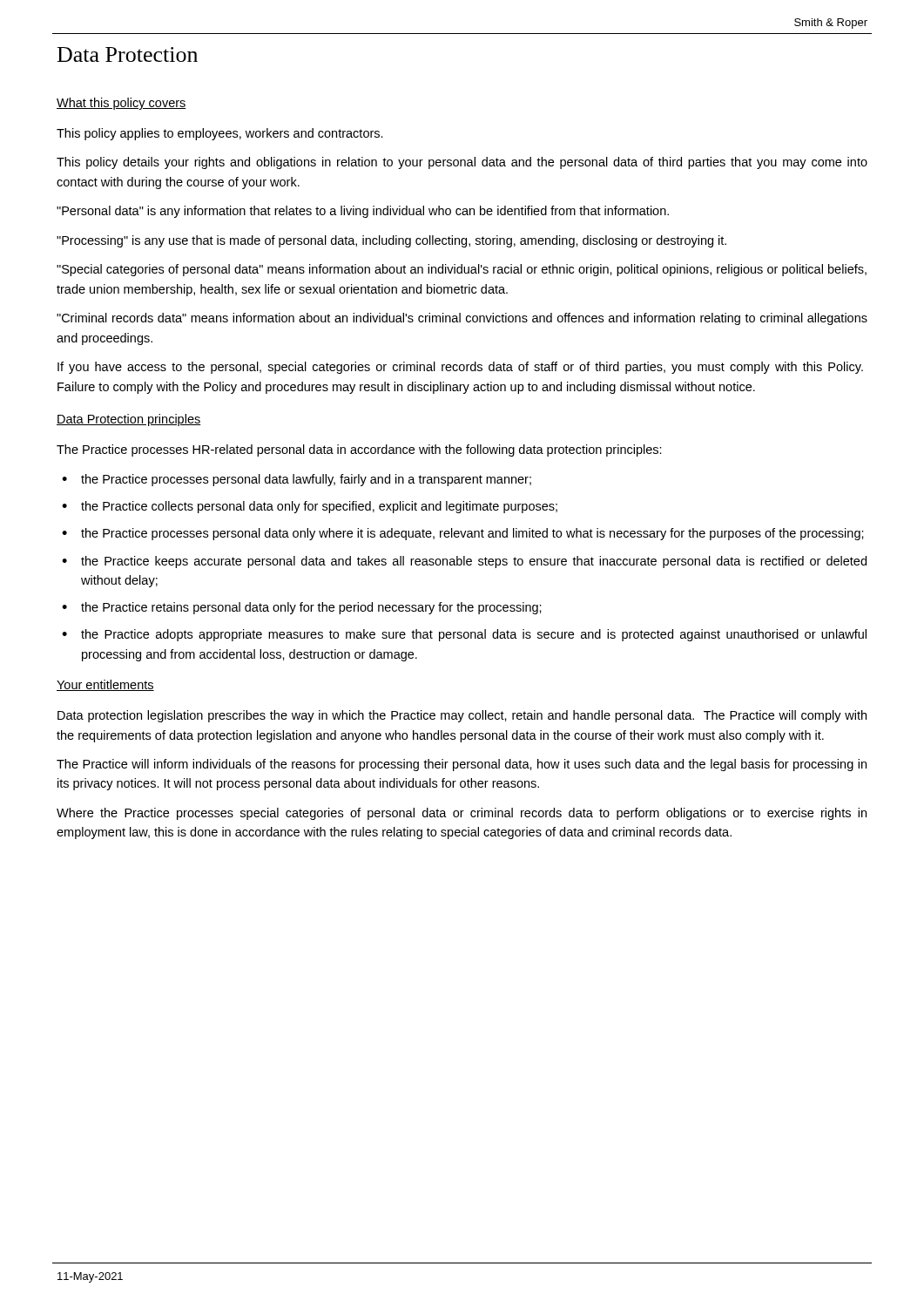Point to the block beginning "• the Practice collects personal data"
The height and width of the screenshot is (1307, 924).
(462, 507)
